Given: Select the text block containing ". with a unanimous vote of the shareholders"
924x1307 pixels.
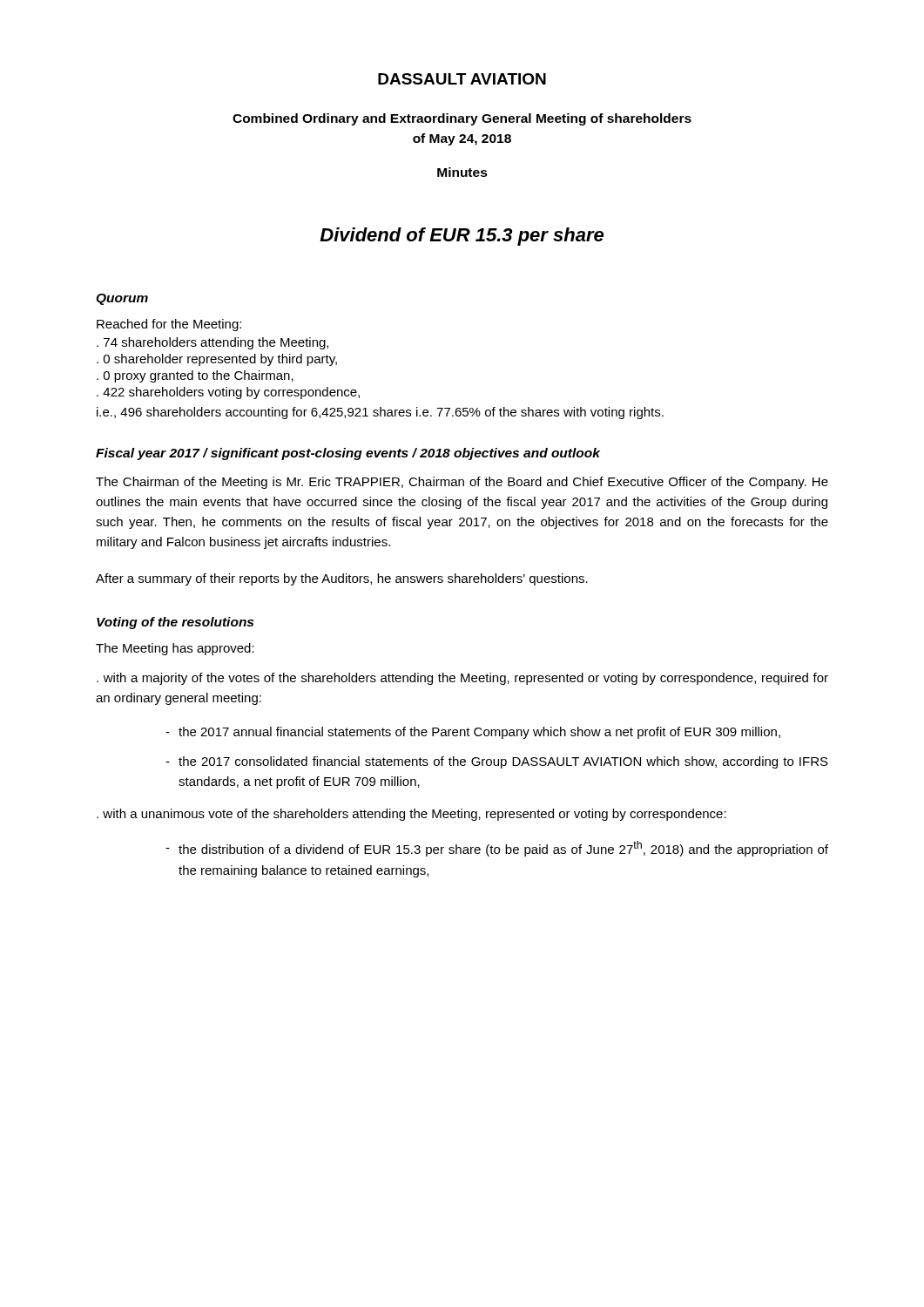Looking at the screenshot, I should click(x=411, y=813).
